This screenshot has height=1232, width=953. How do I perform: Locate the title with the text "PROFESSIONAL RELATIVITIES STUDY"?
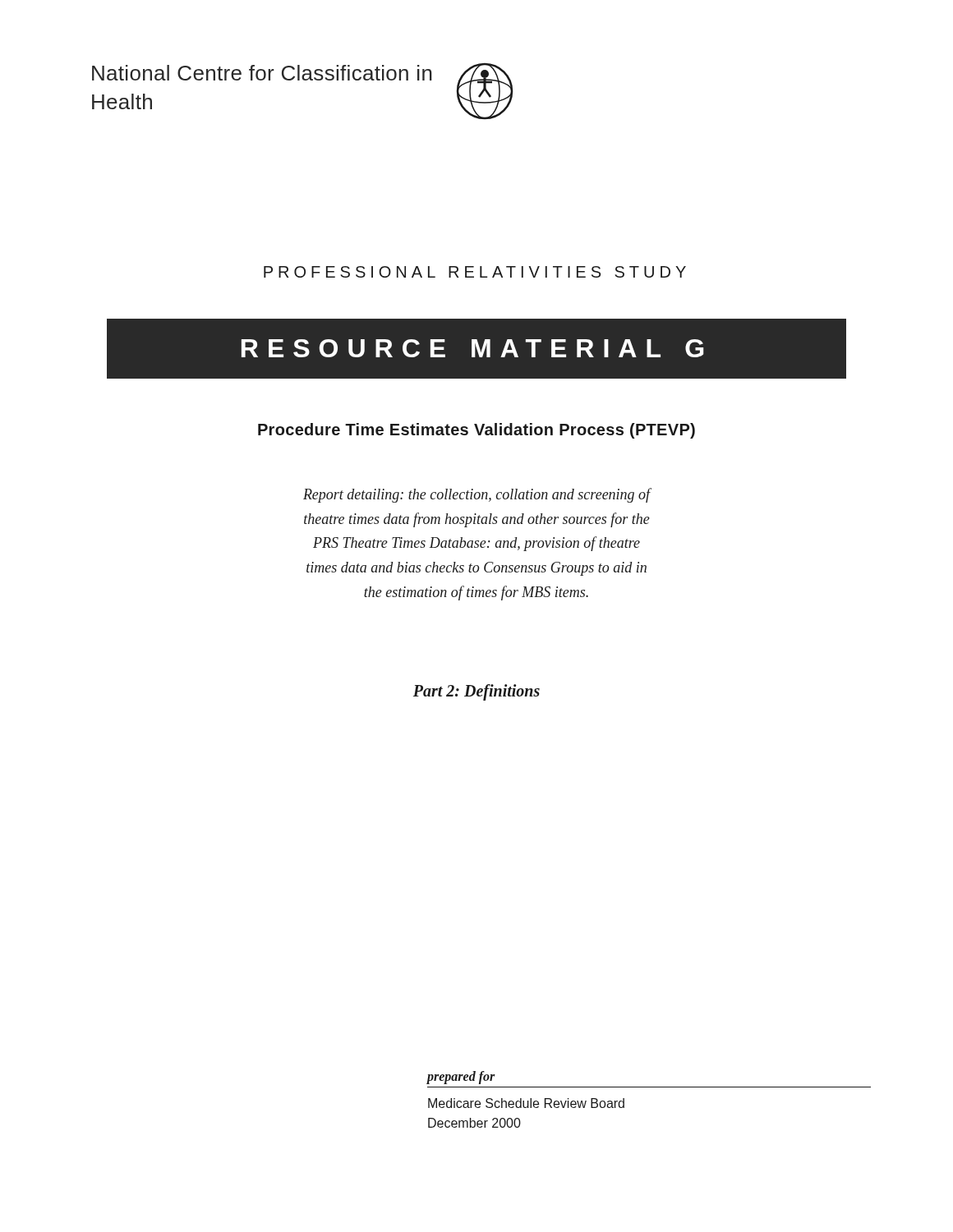[476, 272]
